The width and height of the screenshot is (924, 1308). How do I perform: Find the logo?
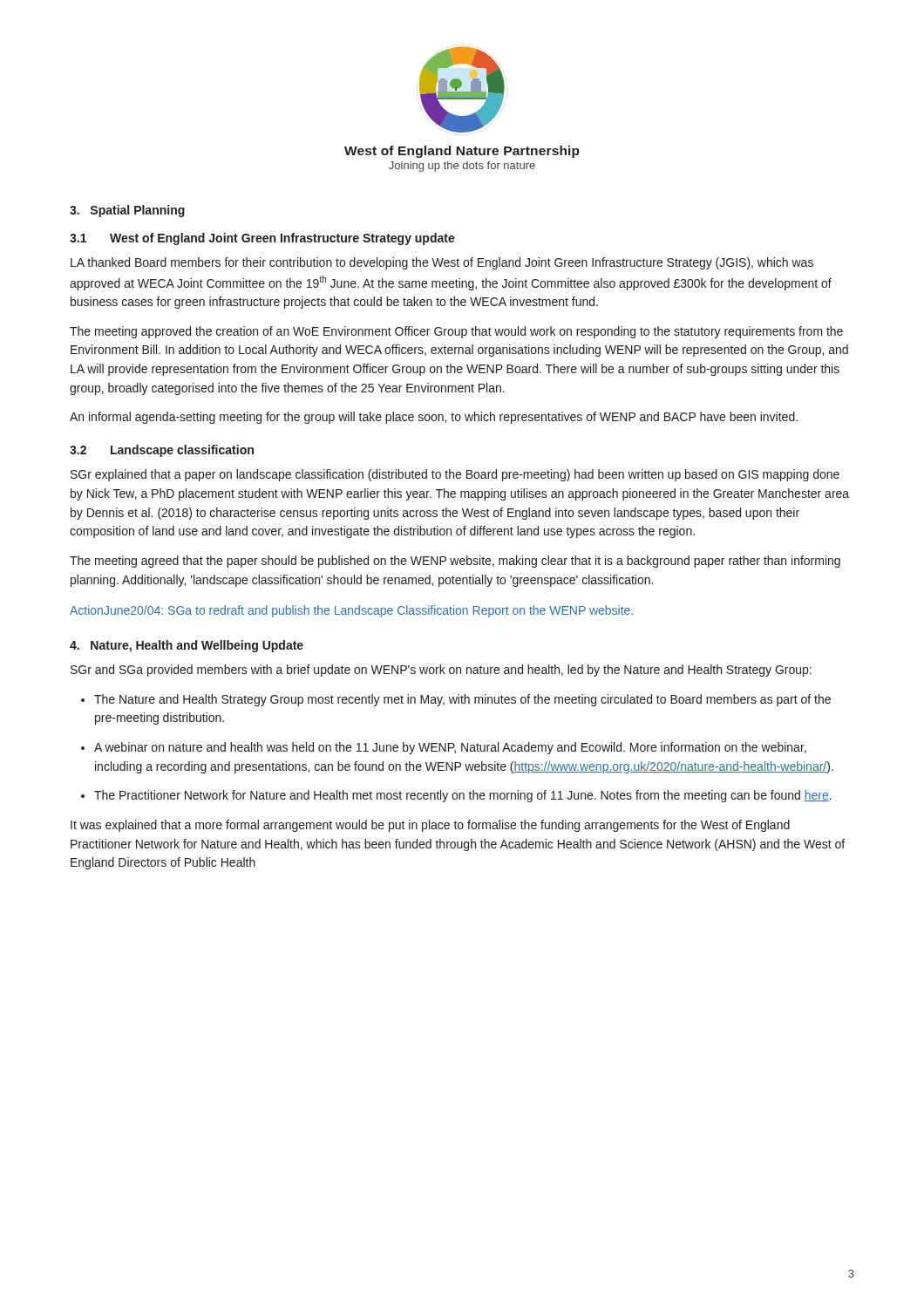pos(462,107)
